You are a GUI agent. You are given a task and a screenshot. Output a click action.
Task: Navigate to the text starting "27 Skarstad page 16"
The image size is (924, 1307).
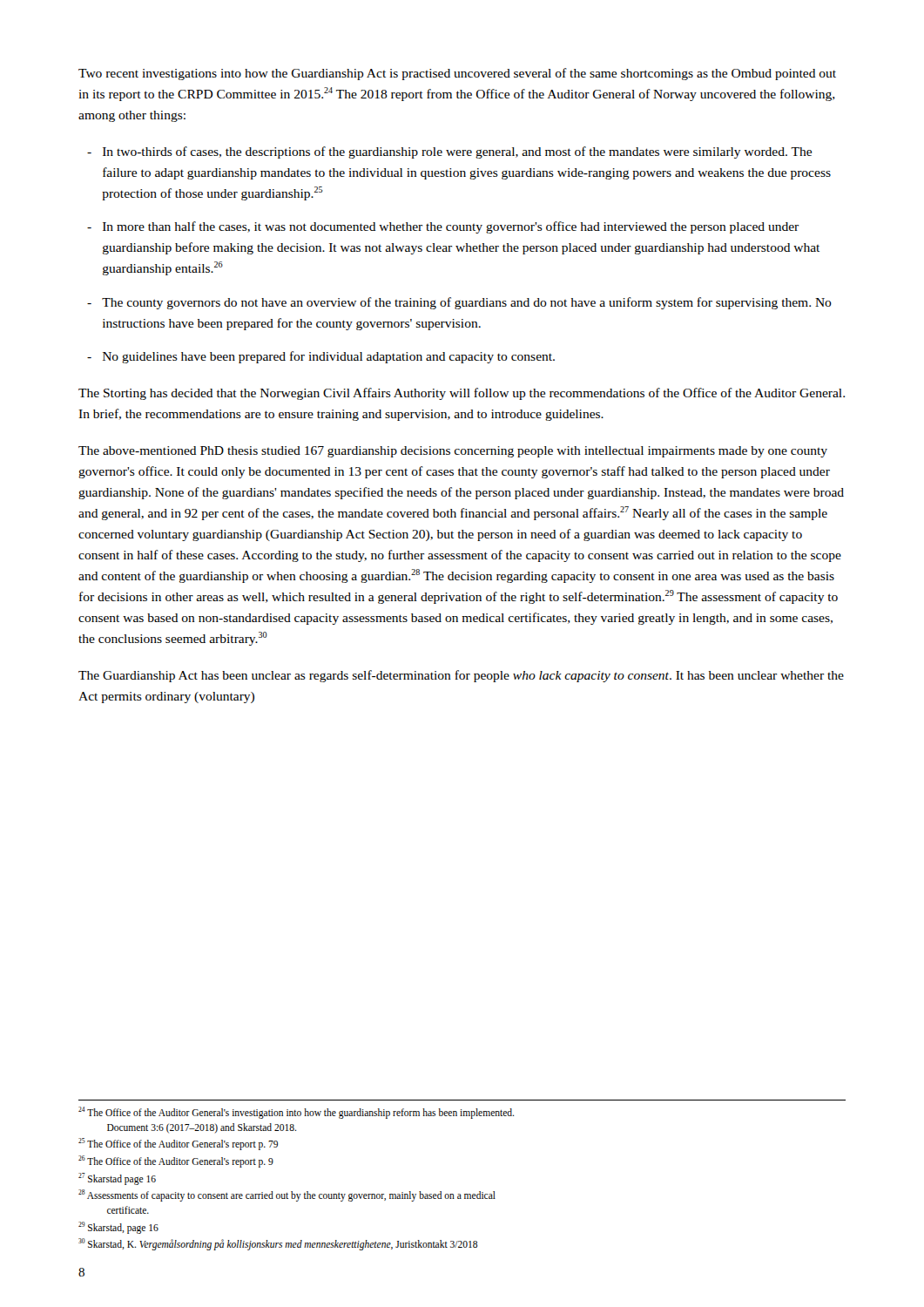pos(117,1178)
